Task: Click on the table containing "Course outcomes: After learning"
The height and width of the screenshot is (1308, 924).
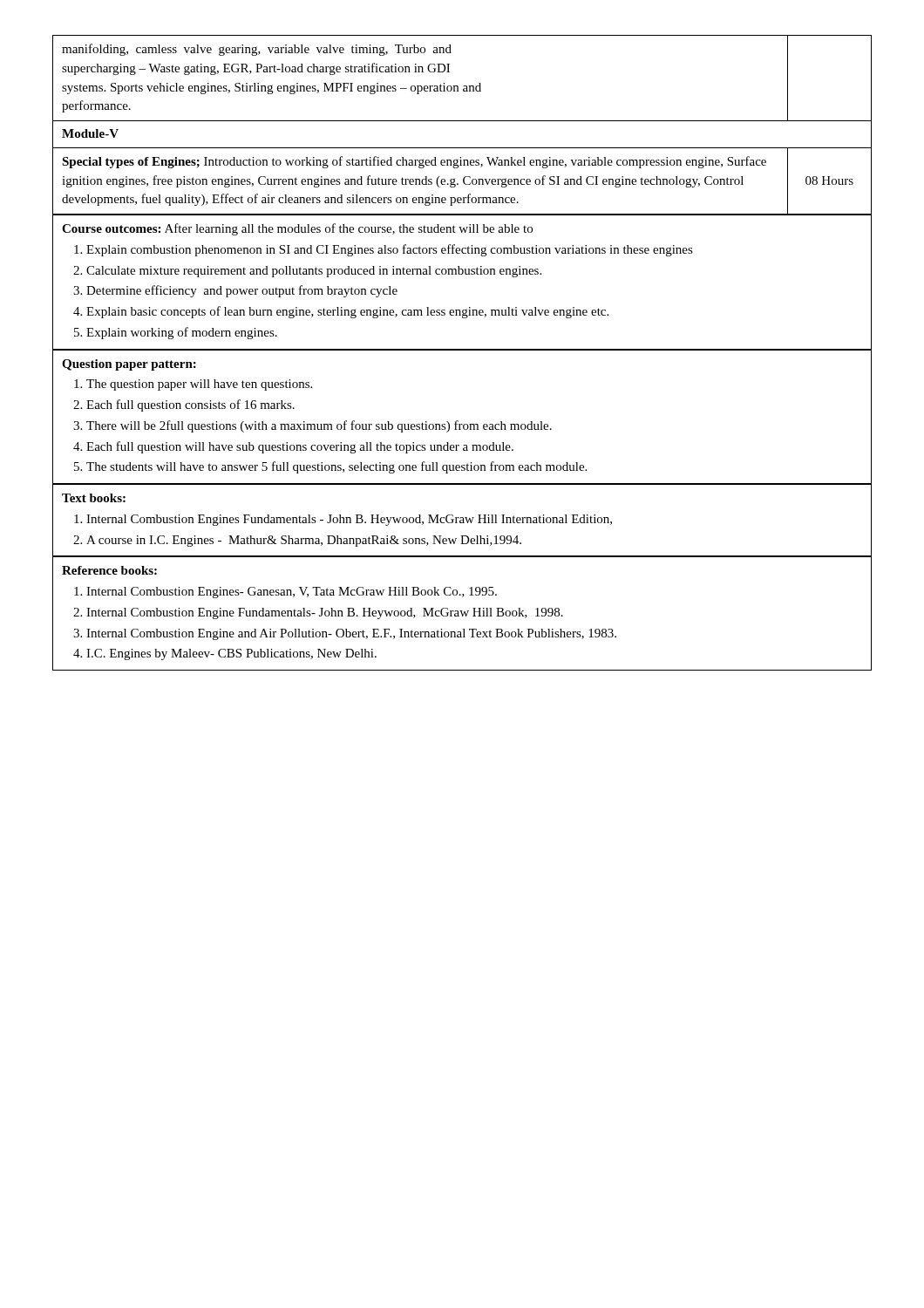Action: [462, 282]
